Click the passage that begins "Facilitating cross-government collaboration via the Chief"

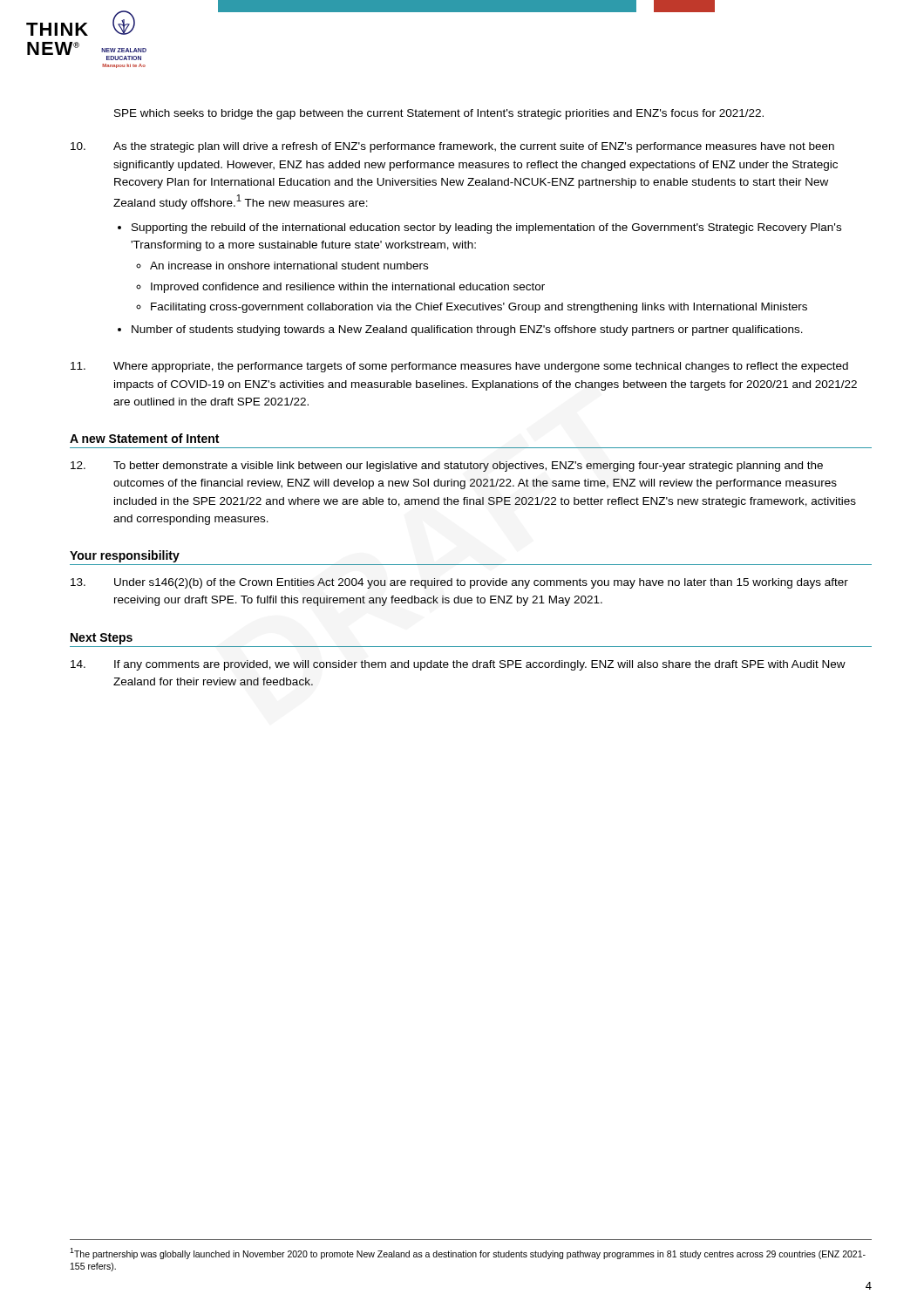point(479,306)
